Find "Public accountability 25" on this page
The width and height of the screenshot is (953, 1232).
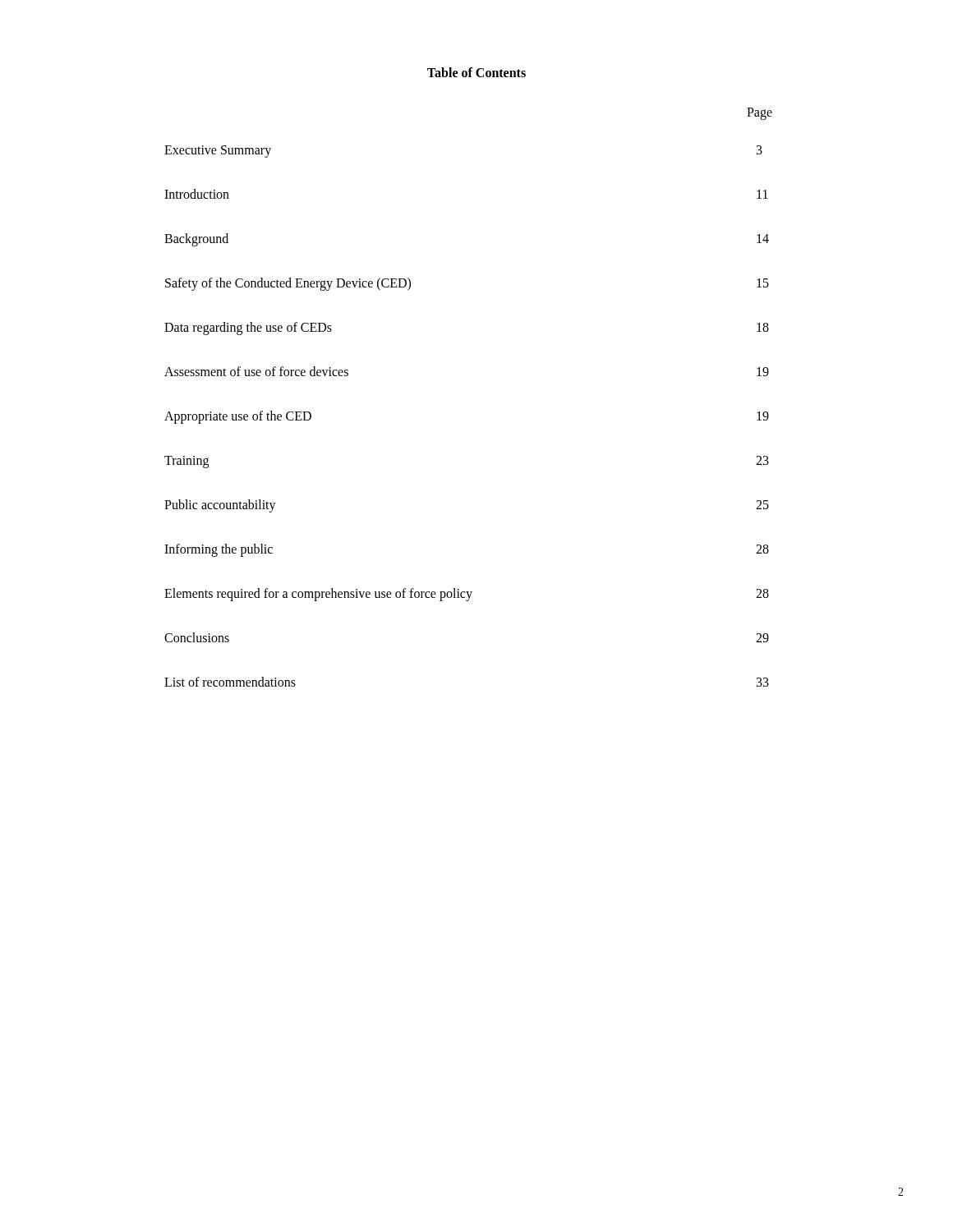209,507
